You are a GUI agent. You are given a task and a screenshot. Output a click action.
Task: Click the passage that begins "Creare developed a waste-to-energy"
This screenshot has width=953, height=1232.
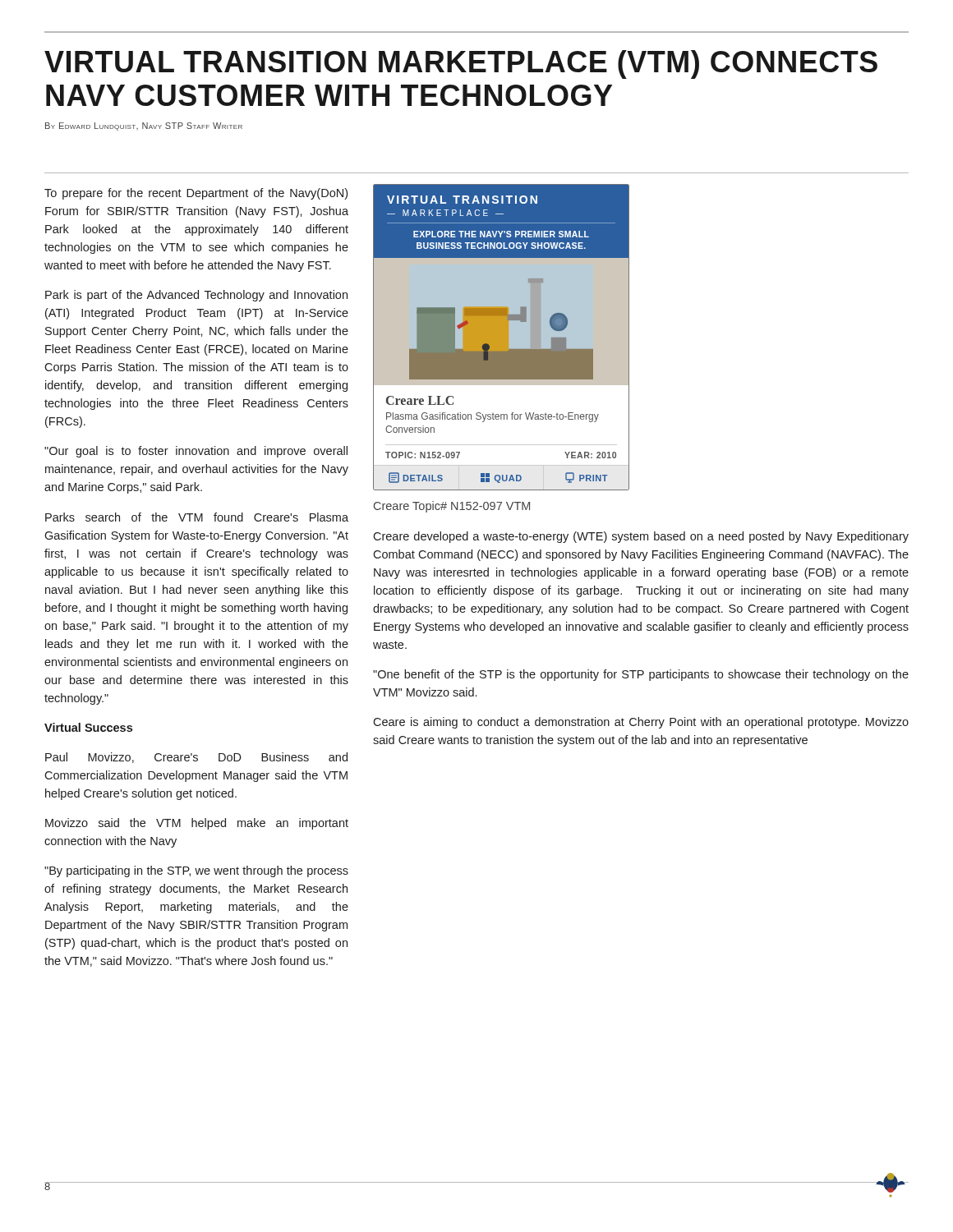[641, 590]
